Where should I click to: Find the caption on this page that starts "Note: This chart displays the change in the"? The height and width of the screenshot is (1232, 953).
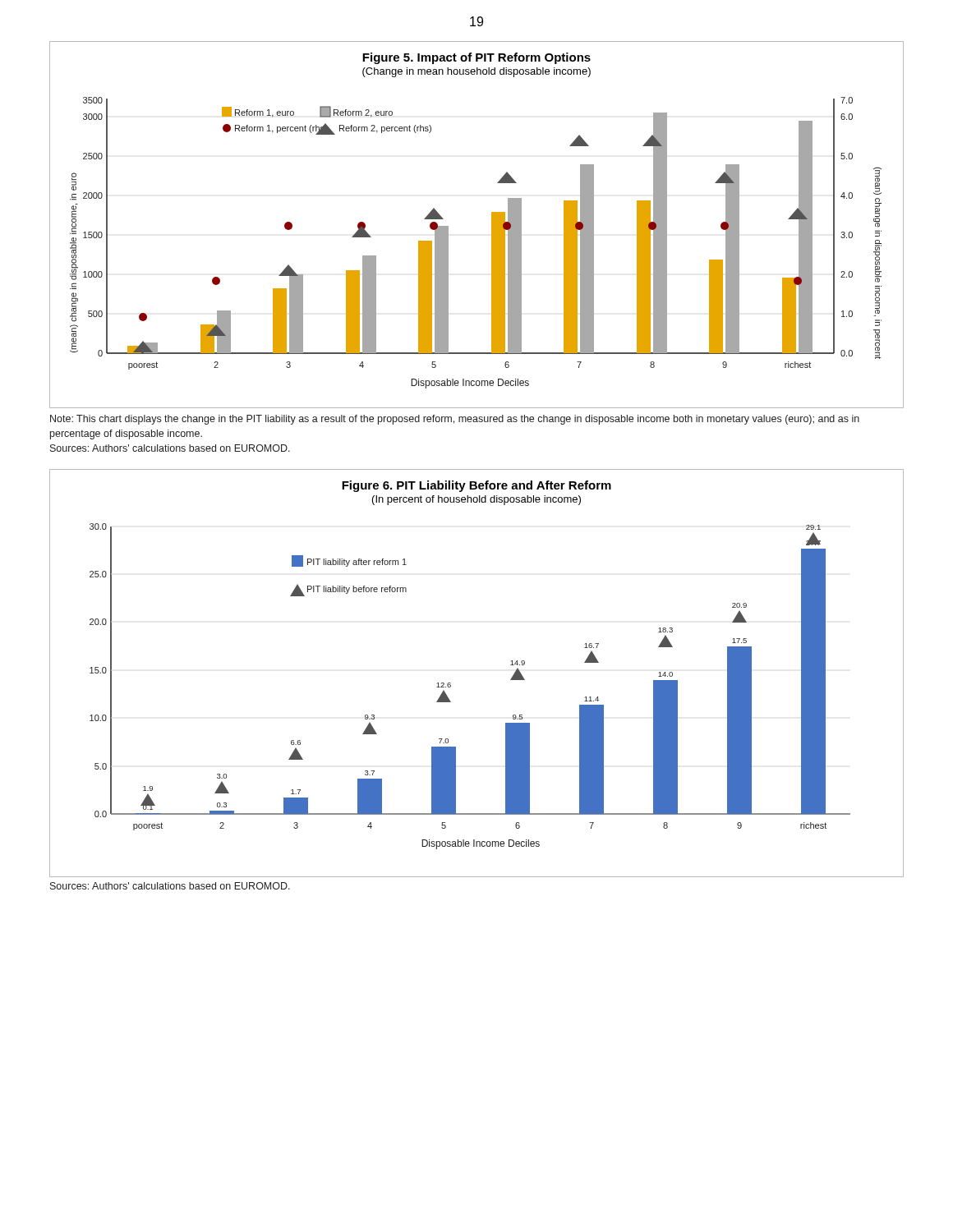tap(454, 434)
